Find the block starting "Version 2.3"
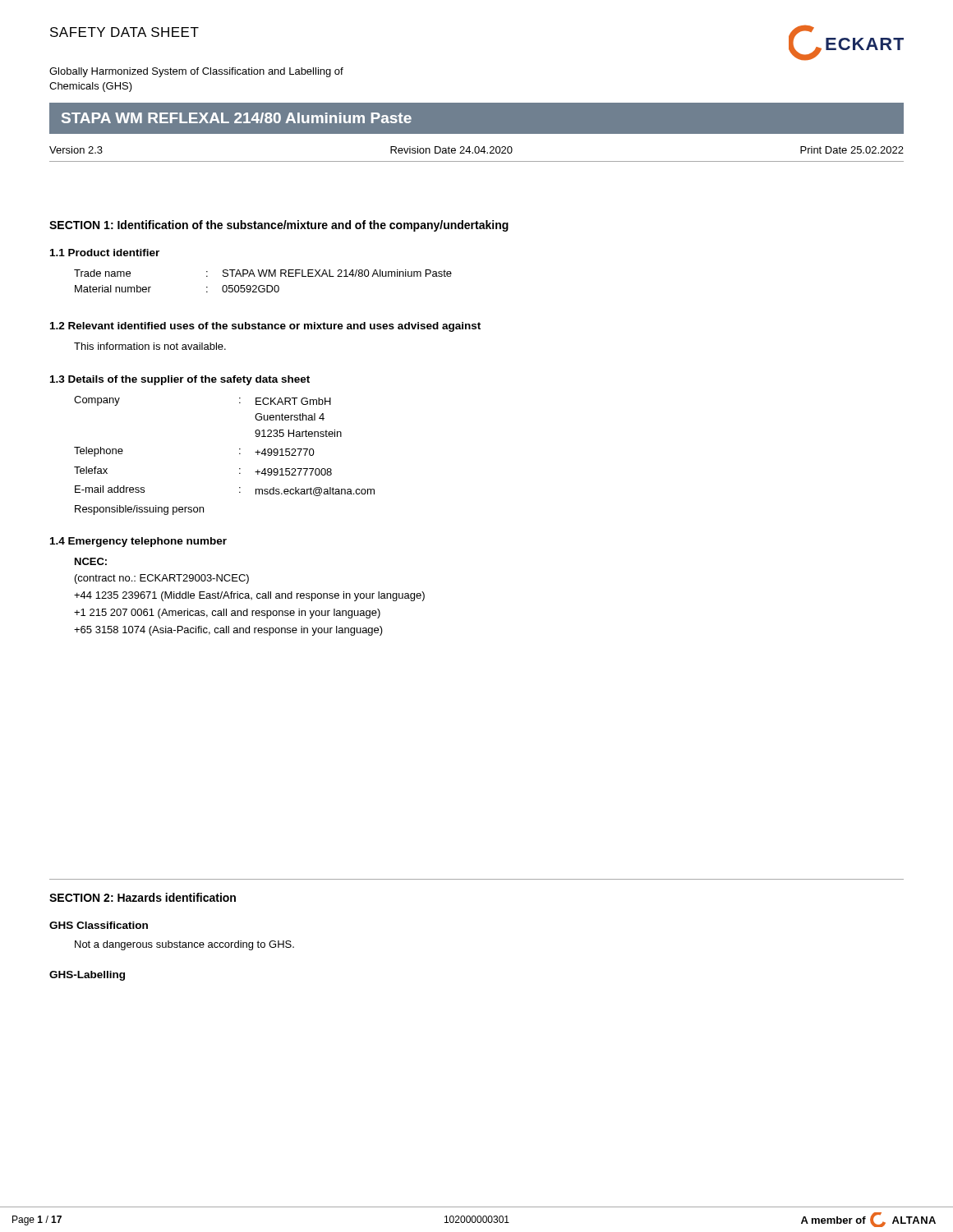 coord(76,150)
